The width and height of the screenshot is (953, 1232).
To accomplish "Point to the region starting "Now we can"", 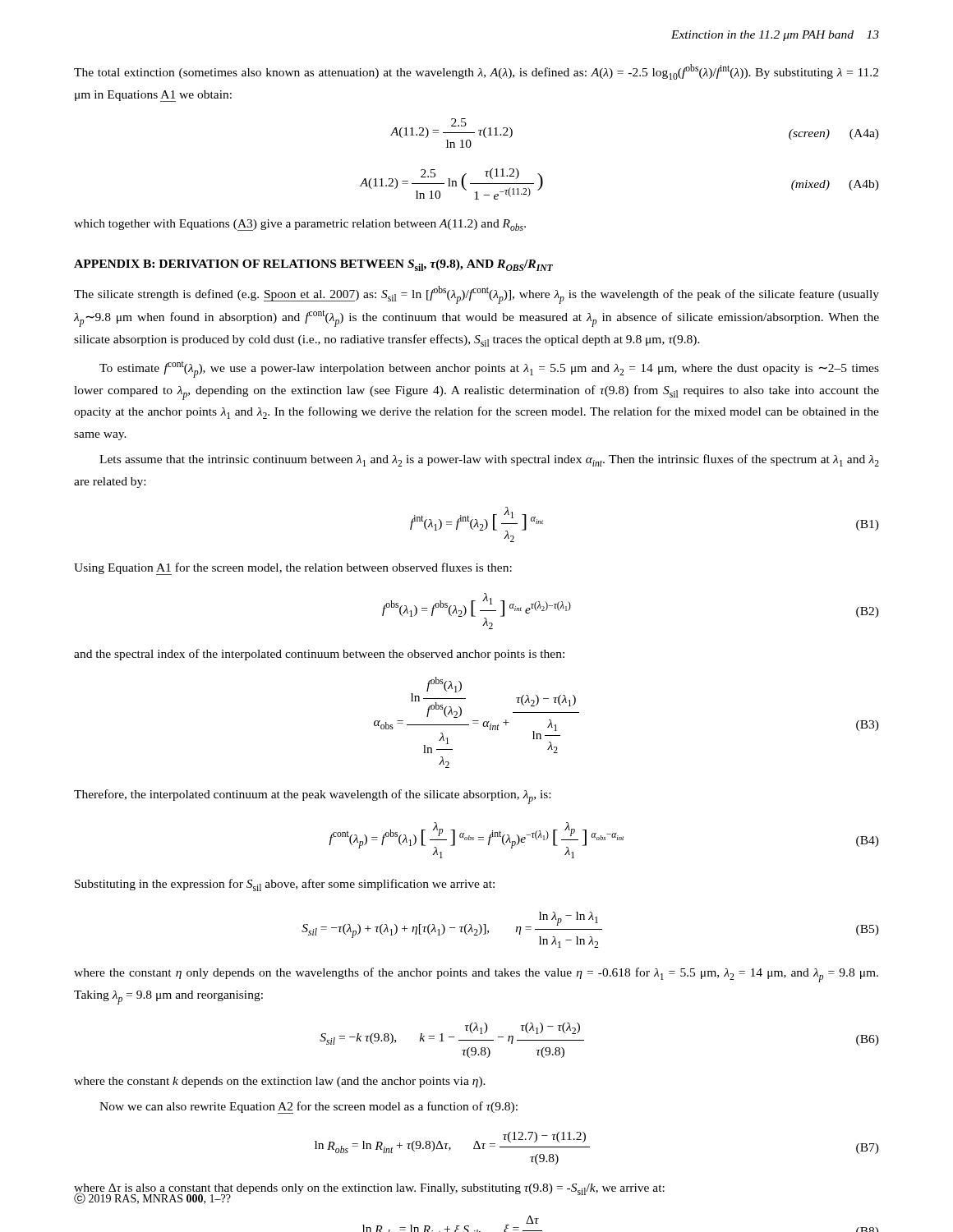I will (309, 1106).
